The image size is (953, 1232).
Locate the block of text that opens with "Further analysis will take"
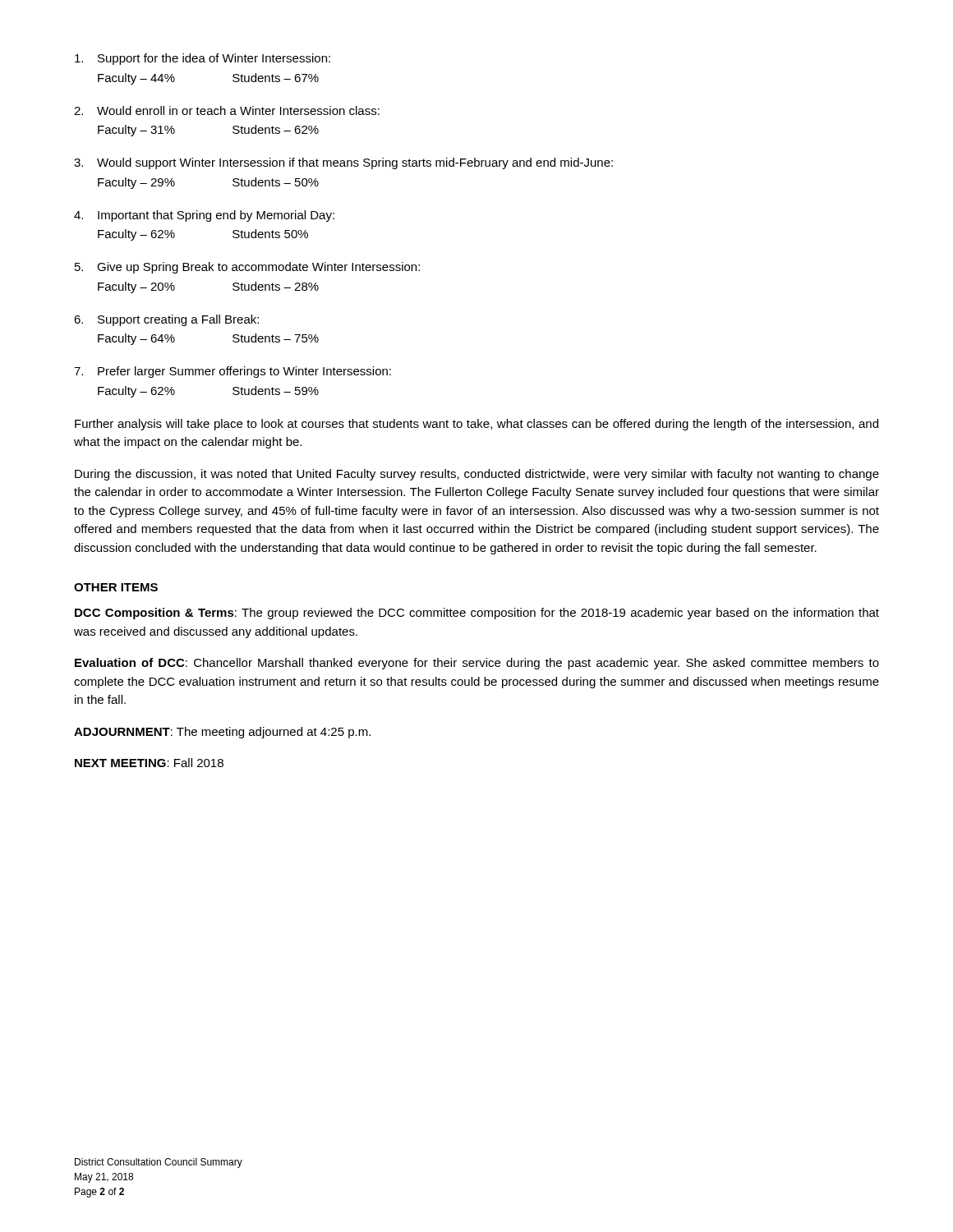tap(476, 432)
